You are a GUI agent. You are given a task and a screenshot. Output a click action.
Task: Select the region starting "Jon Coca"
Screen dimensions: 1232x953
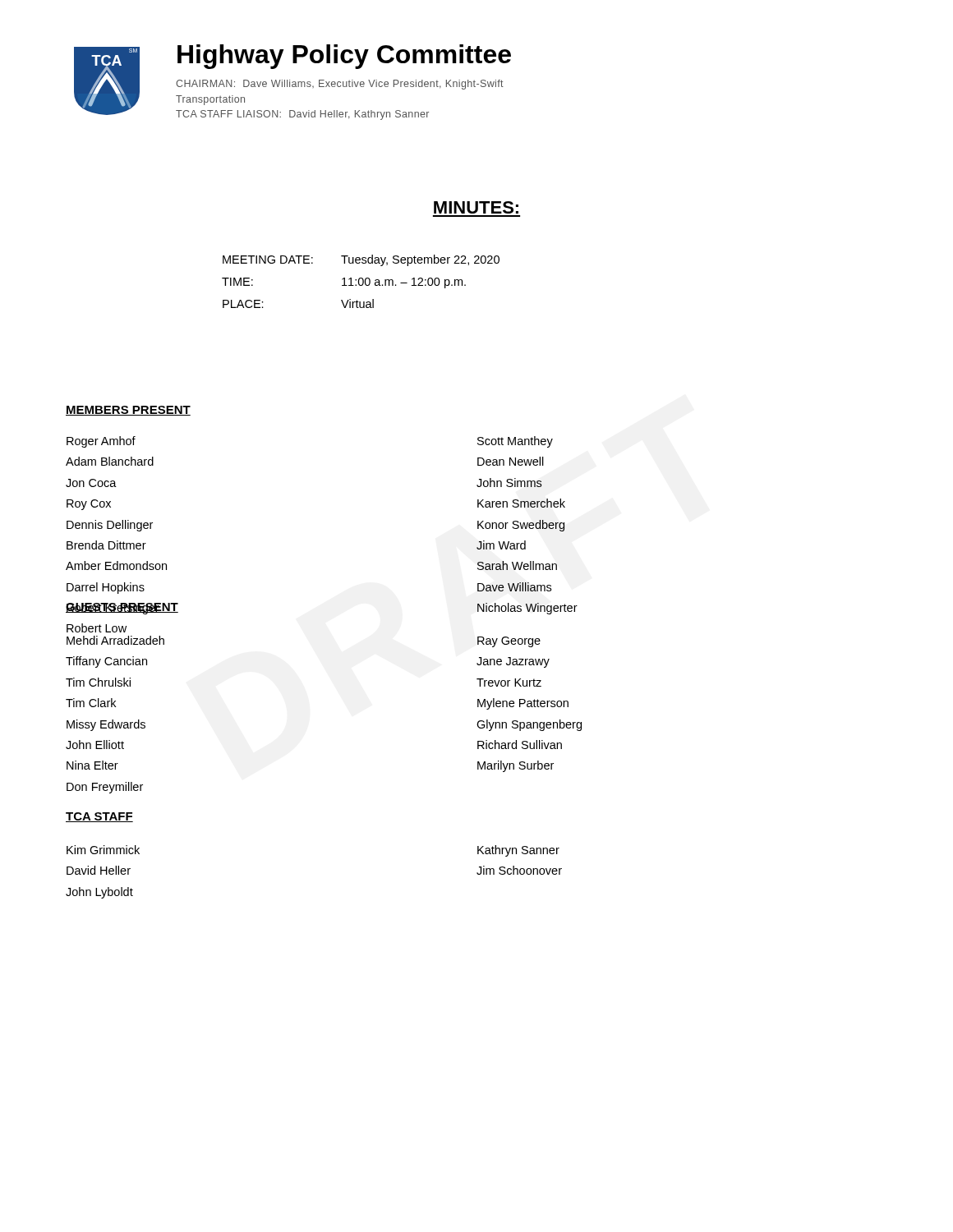point(91,483)
